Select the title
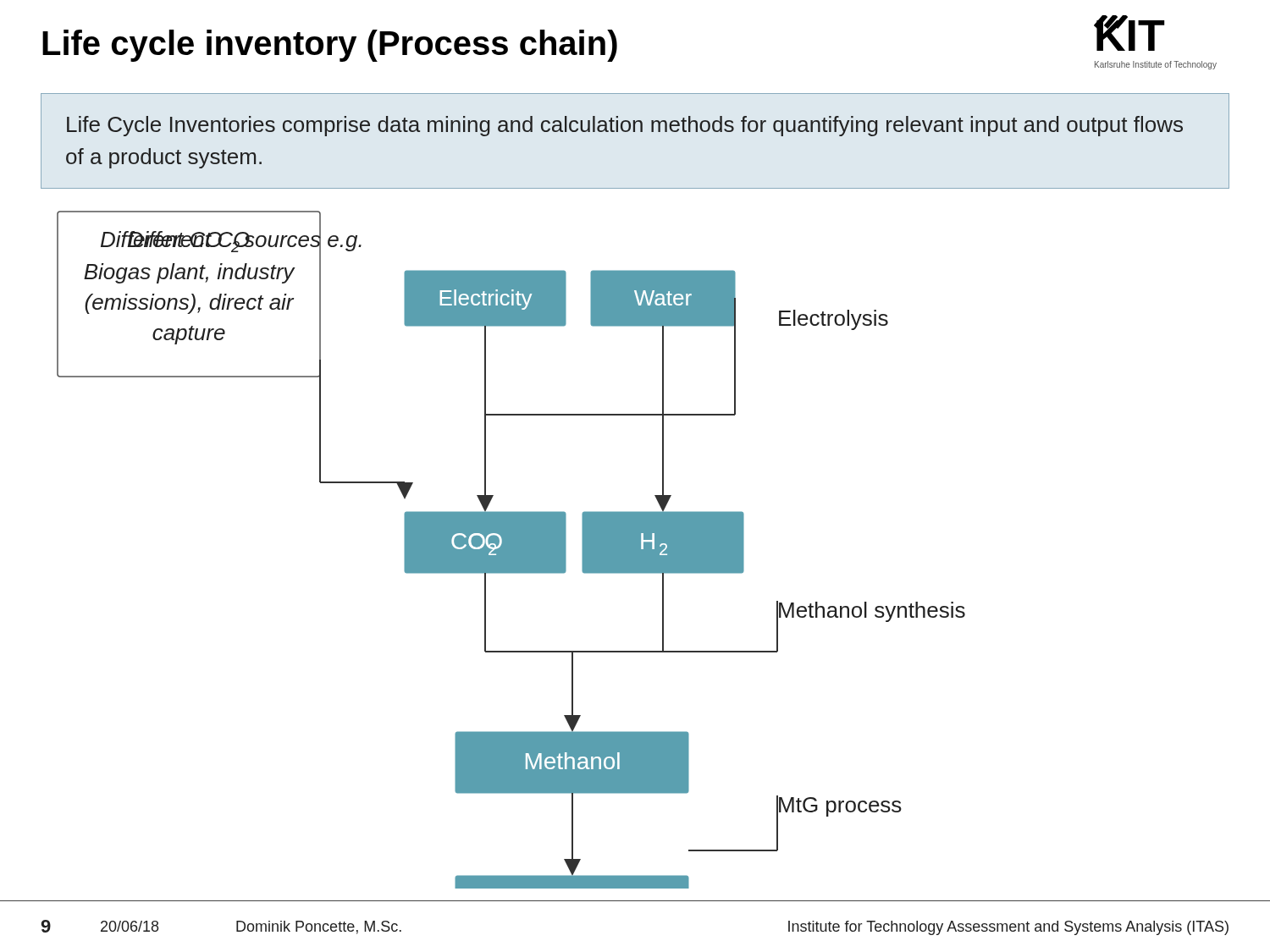 [330, 43]
